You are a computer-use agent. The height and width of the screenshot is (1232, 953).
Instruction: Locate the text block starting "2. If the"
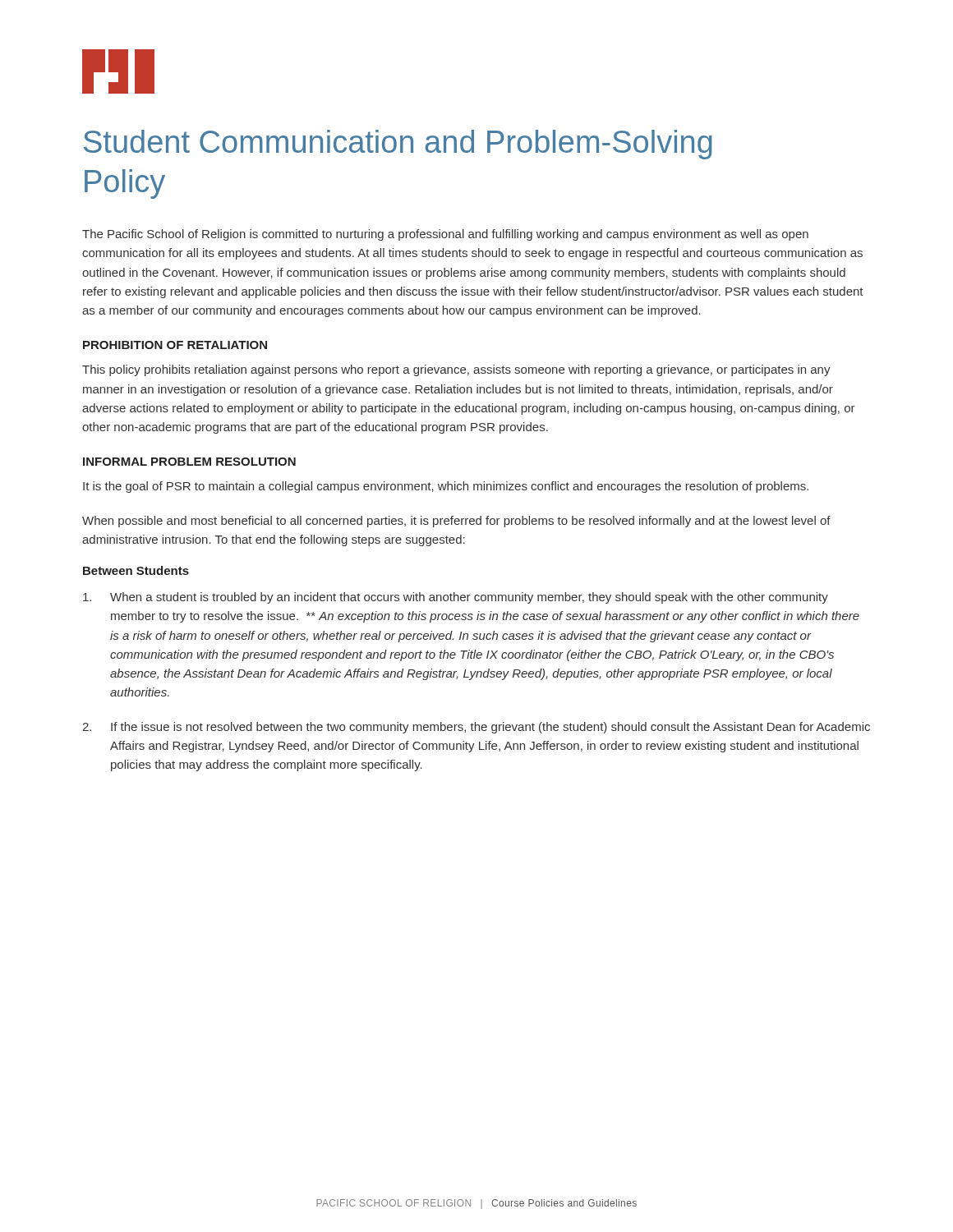[x=476, y=745]
